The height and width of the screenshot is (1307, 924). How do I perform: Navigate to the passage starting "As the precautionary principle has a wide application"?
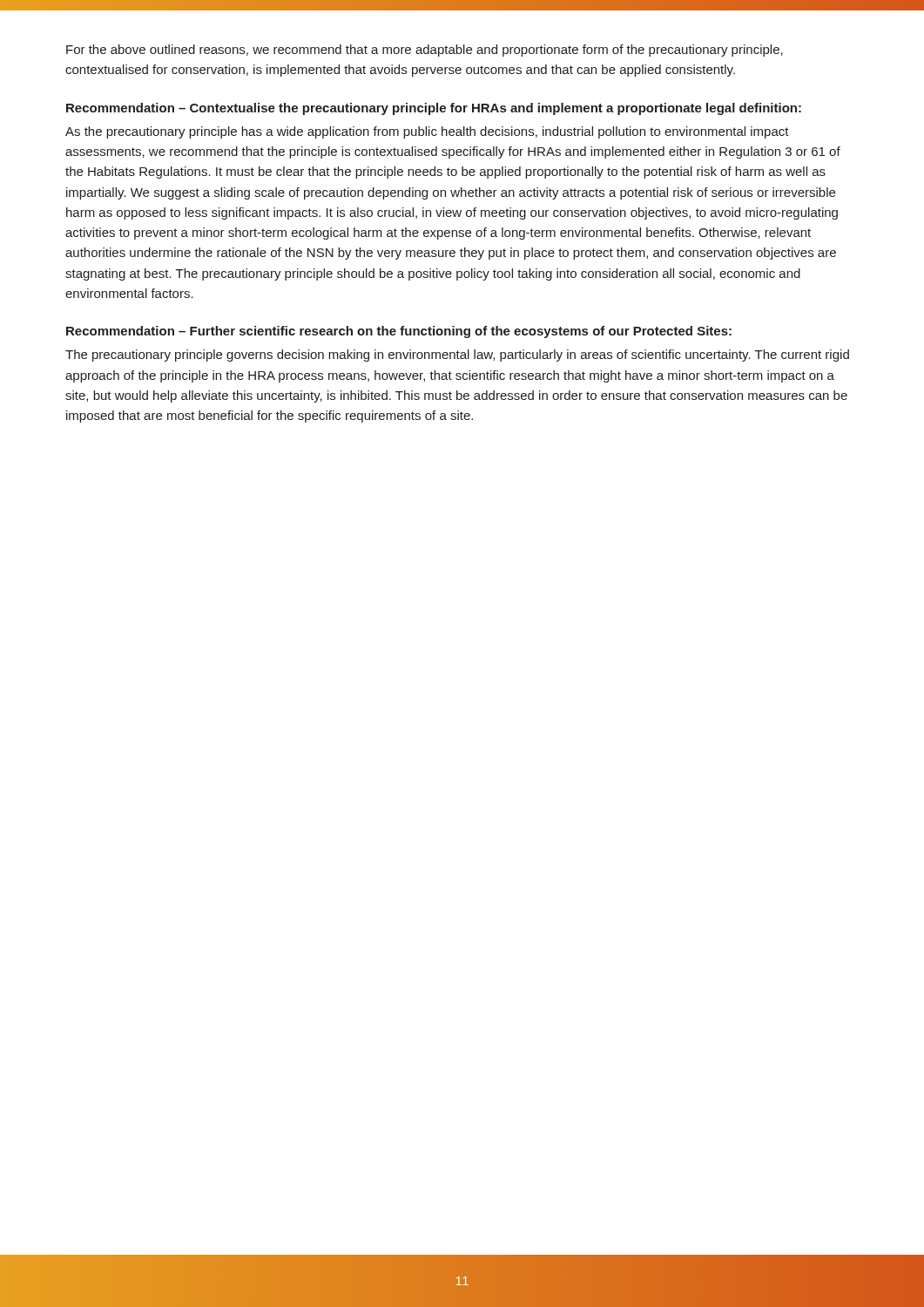pos(453,212)
